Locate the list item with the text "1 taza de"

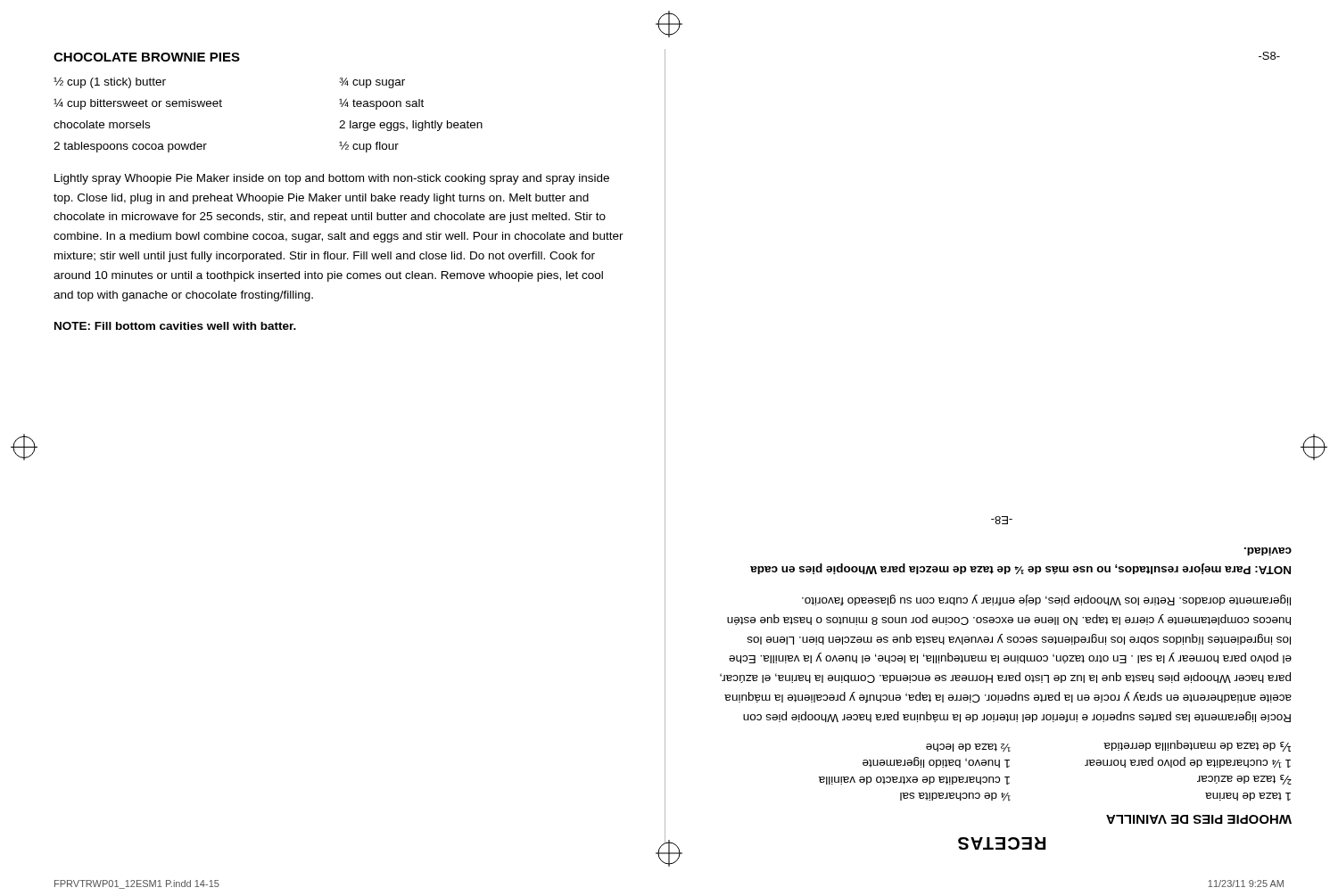point(1248,797)
